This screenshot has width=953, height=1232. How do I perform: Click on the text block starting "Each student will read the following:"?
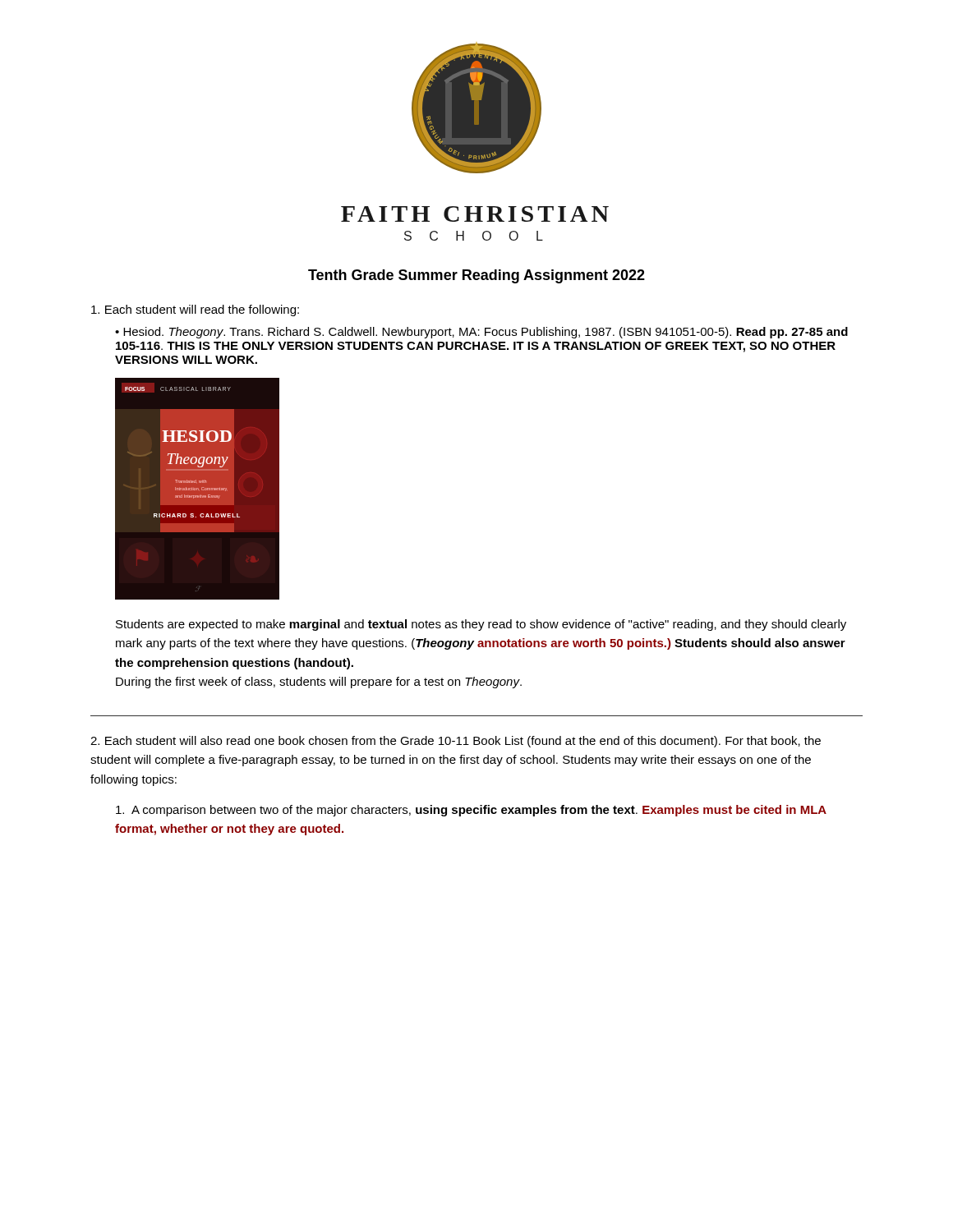[195, 309]
